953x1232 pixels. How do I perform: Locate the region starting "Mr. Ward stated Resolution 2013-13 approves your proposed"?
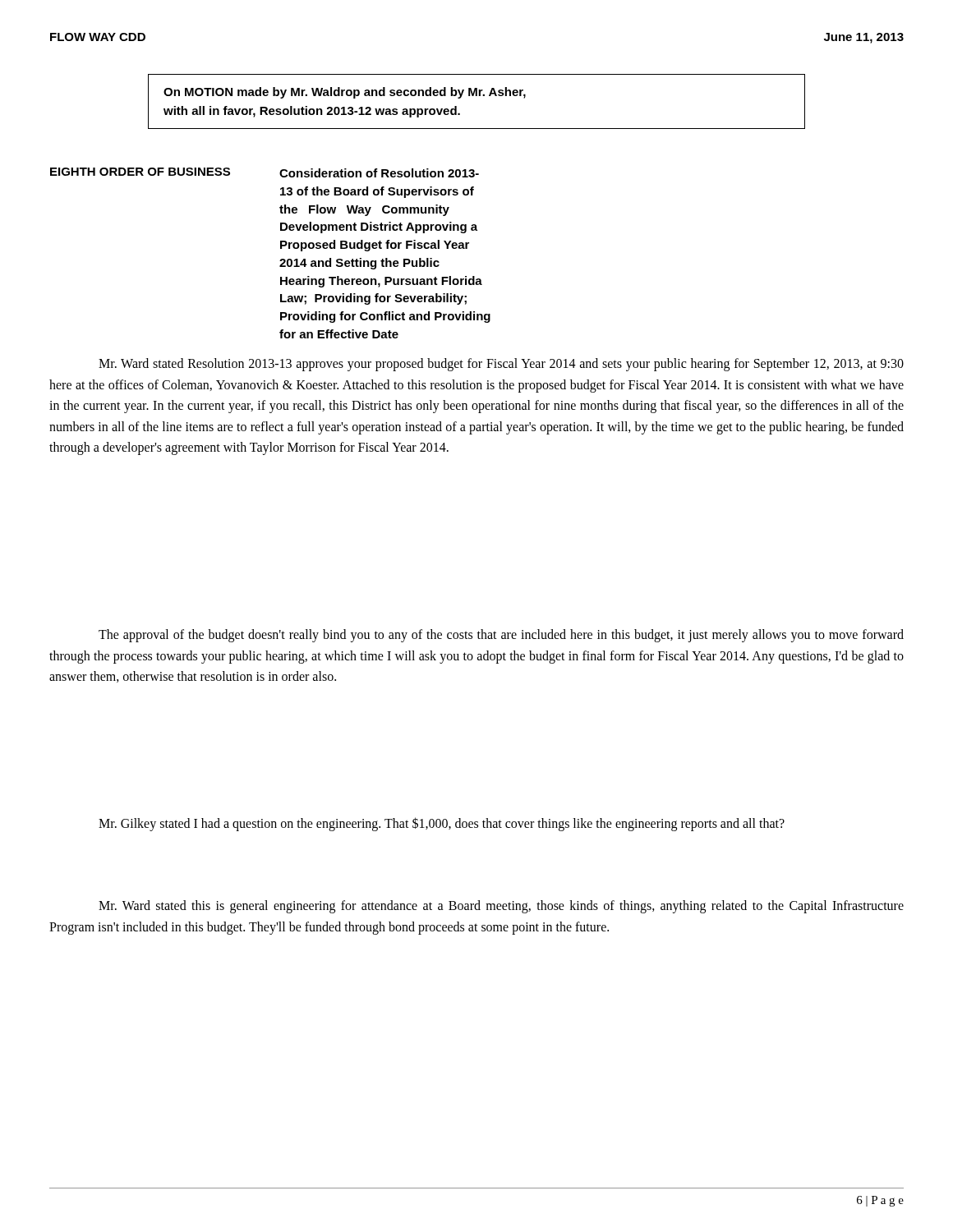tap(476, 406)
